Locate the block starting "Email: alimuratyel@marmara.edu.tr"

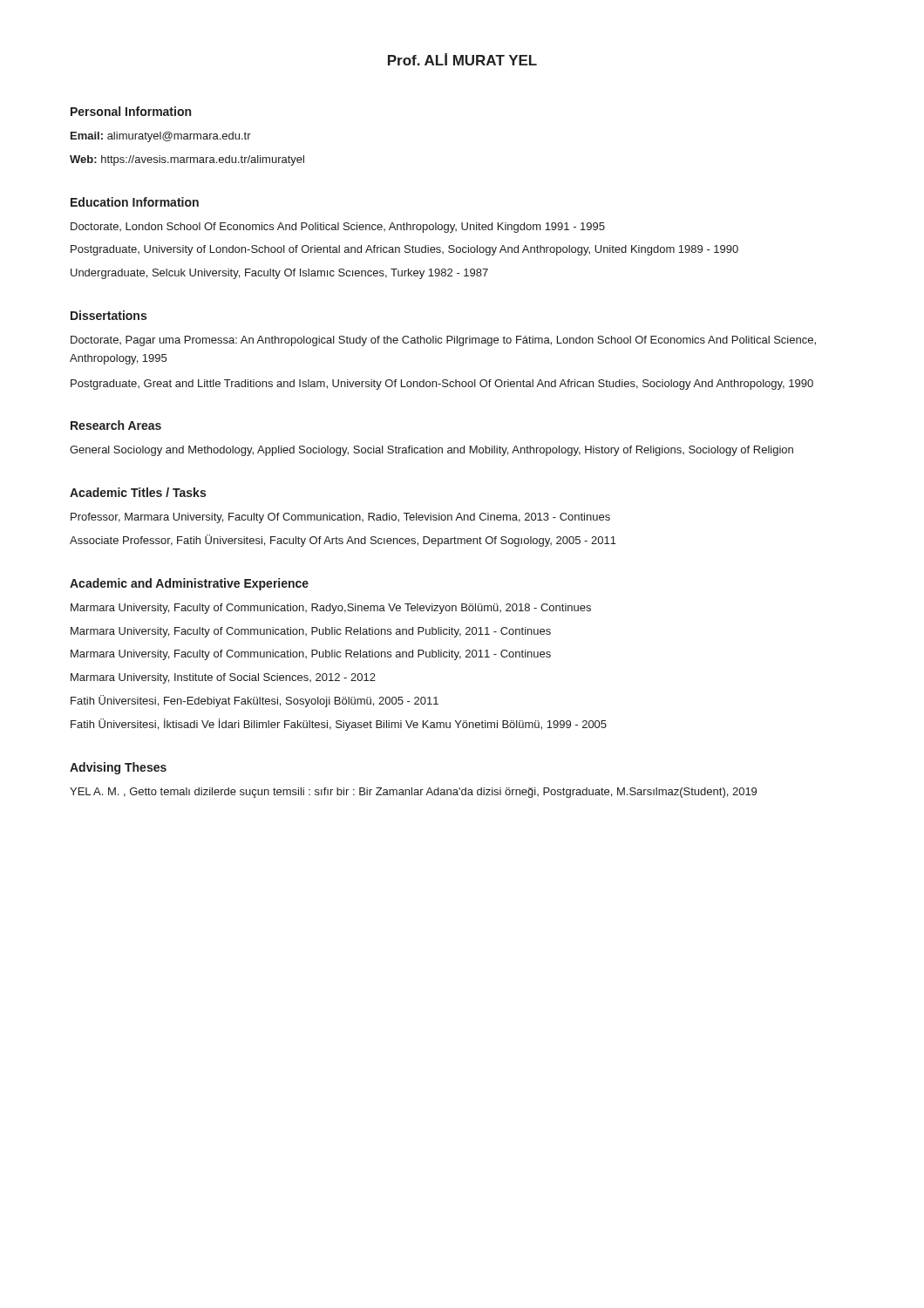pyautogui.click(x=160, y=136)
